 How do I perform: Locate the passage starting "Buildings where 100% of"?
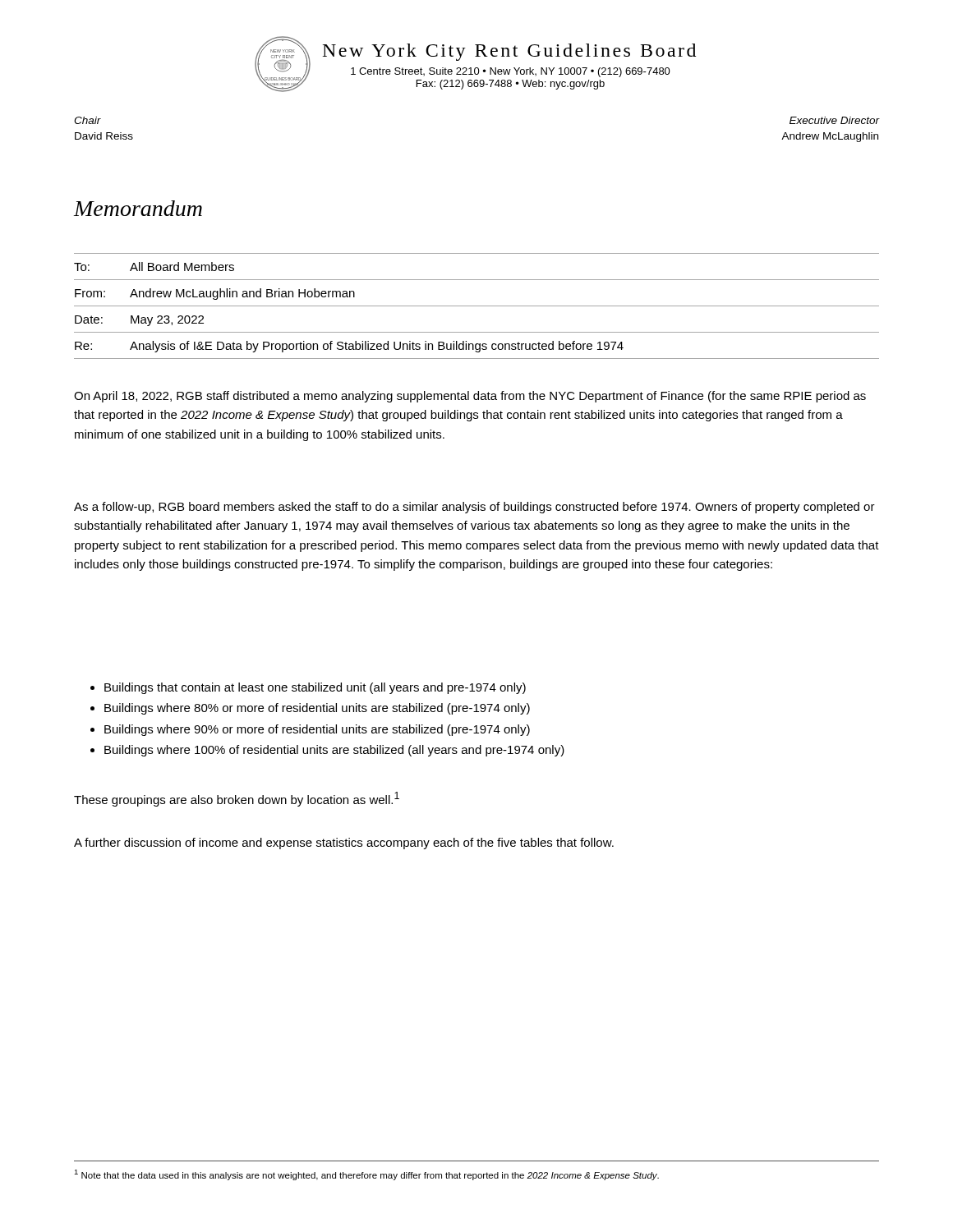click(x=334, y=749)
